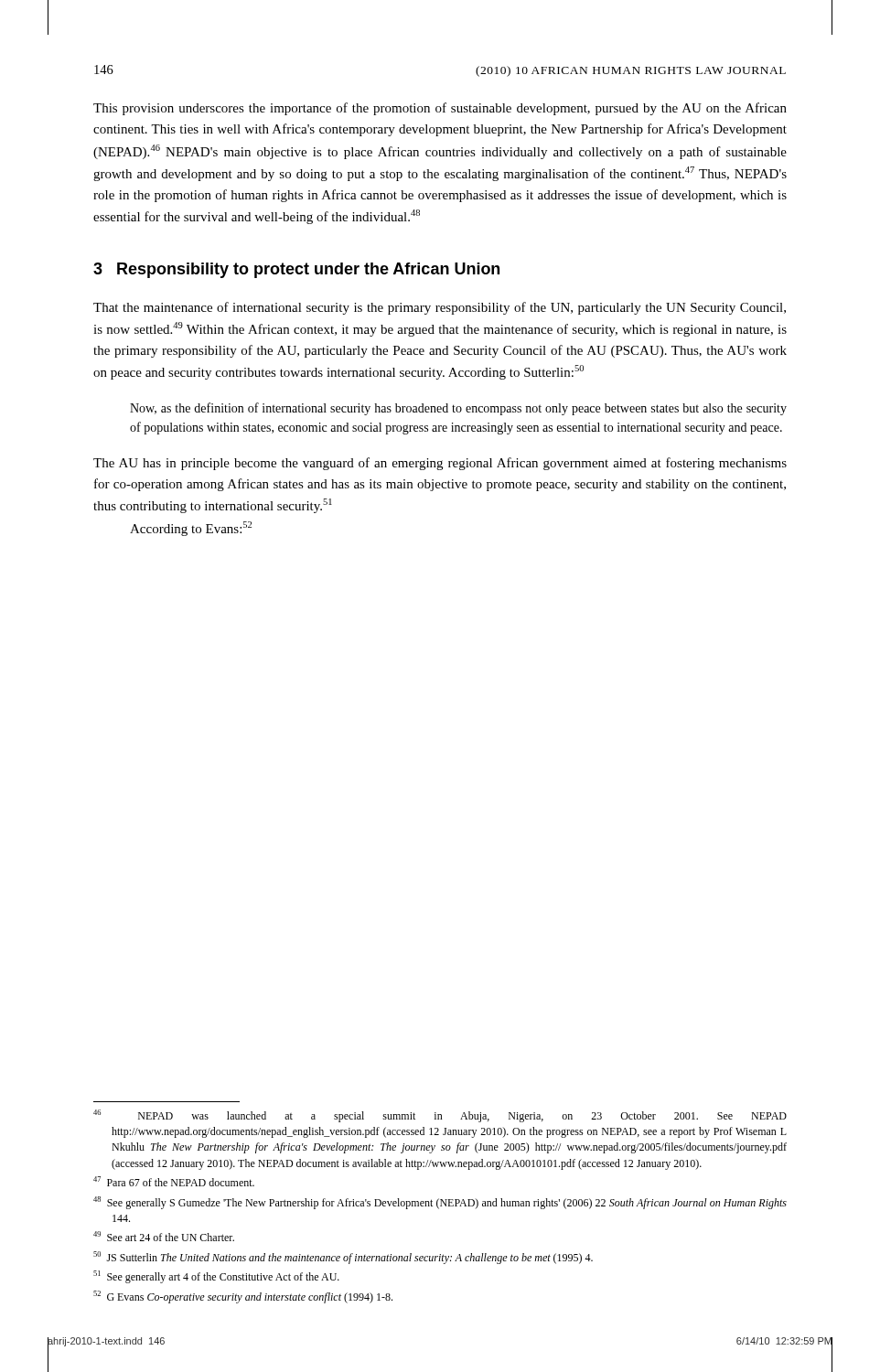Point to the passage starting "That the maintenance of"
The width and height of the screenshot is (880, 1372).
click(x=440, y=340)
